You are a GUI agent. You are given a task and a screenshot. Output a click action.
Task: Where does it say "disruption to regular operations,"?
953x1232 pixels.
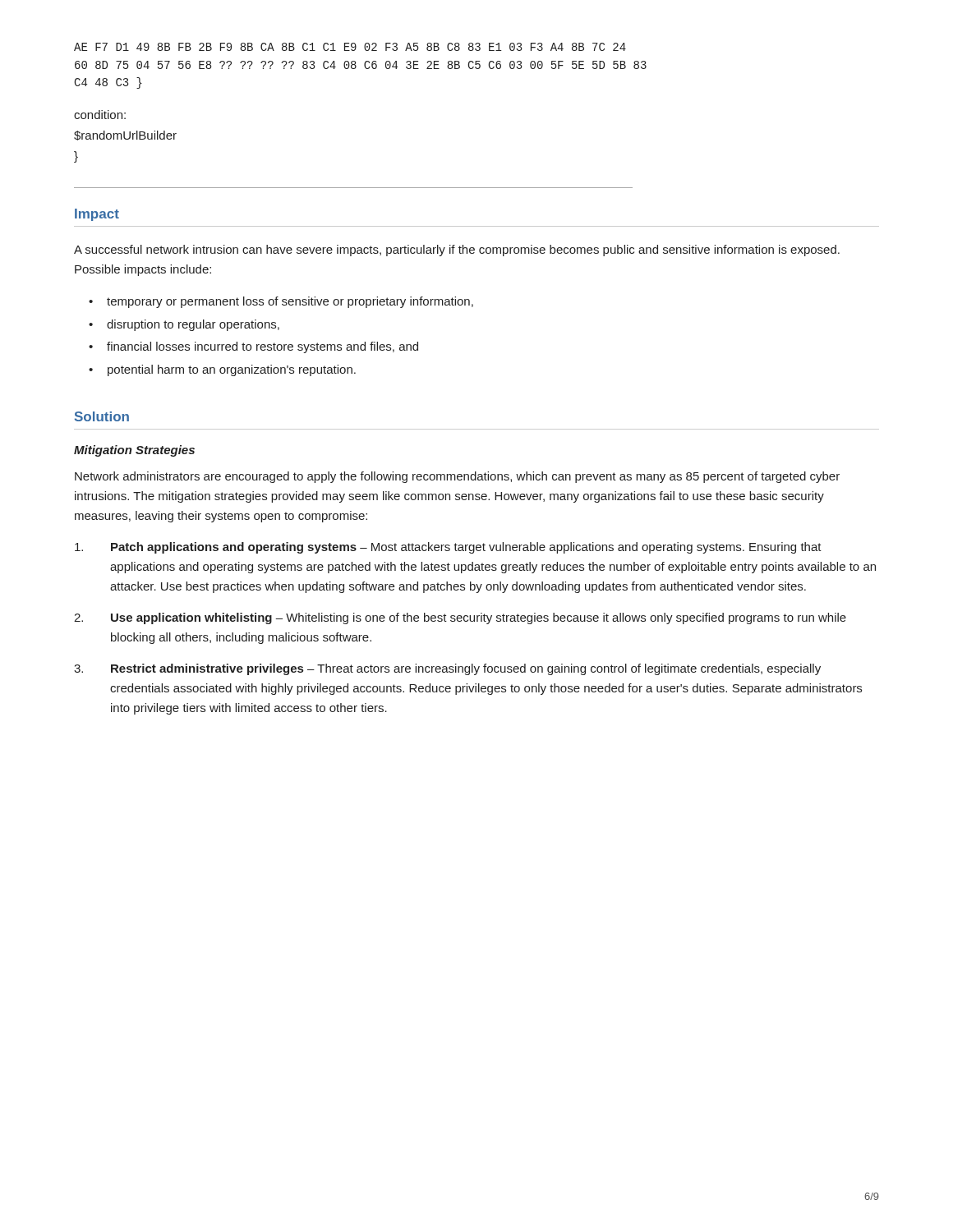coord(193,324)
